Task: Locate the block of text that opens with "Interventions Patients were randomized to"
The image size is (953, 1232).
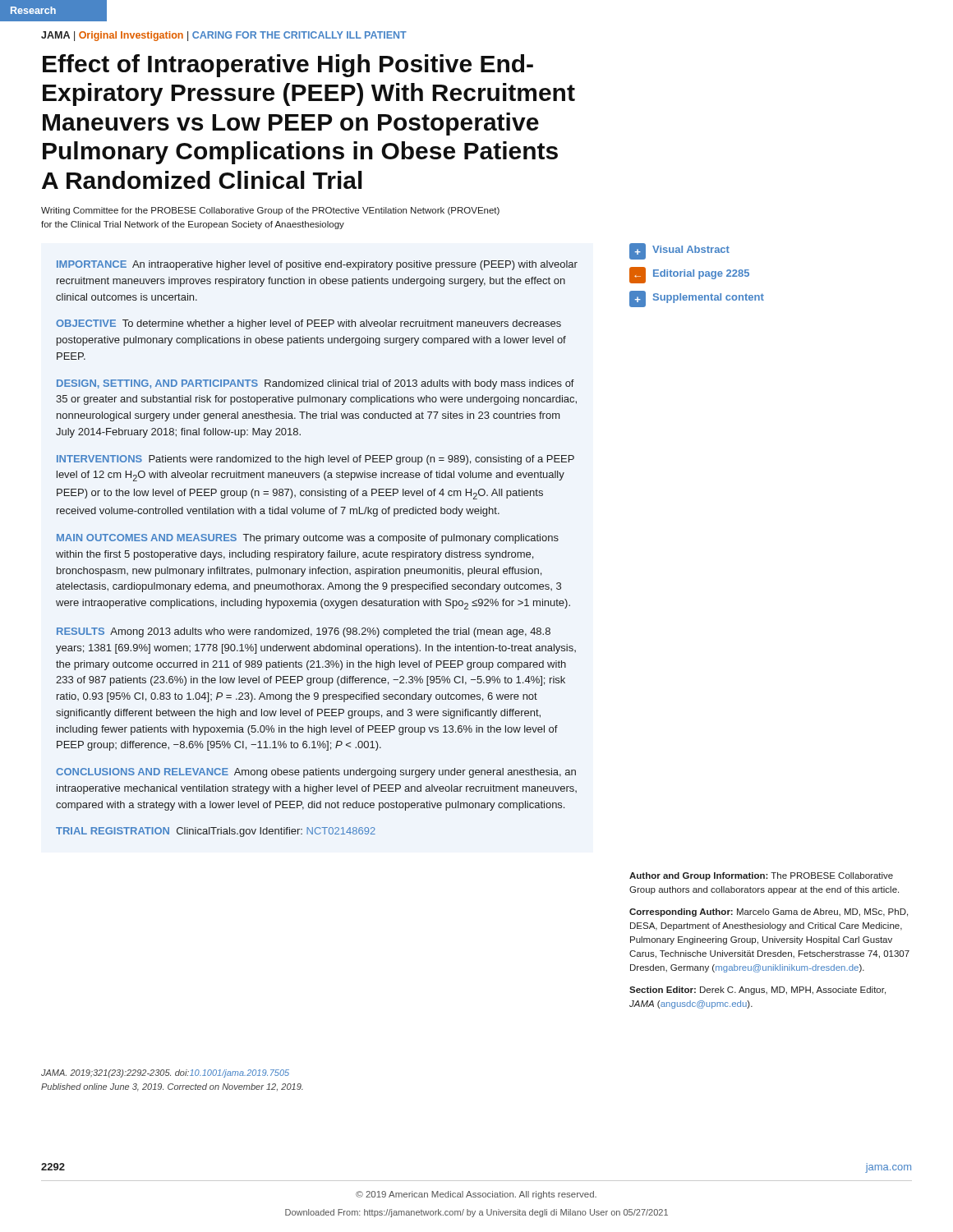Action: point(315,485)
